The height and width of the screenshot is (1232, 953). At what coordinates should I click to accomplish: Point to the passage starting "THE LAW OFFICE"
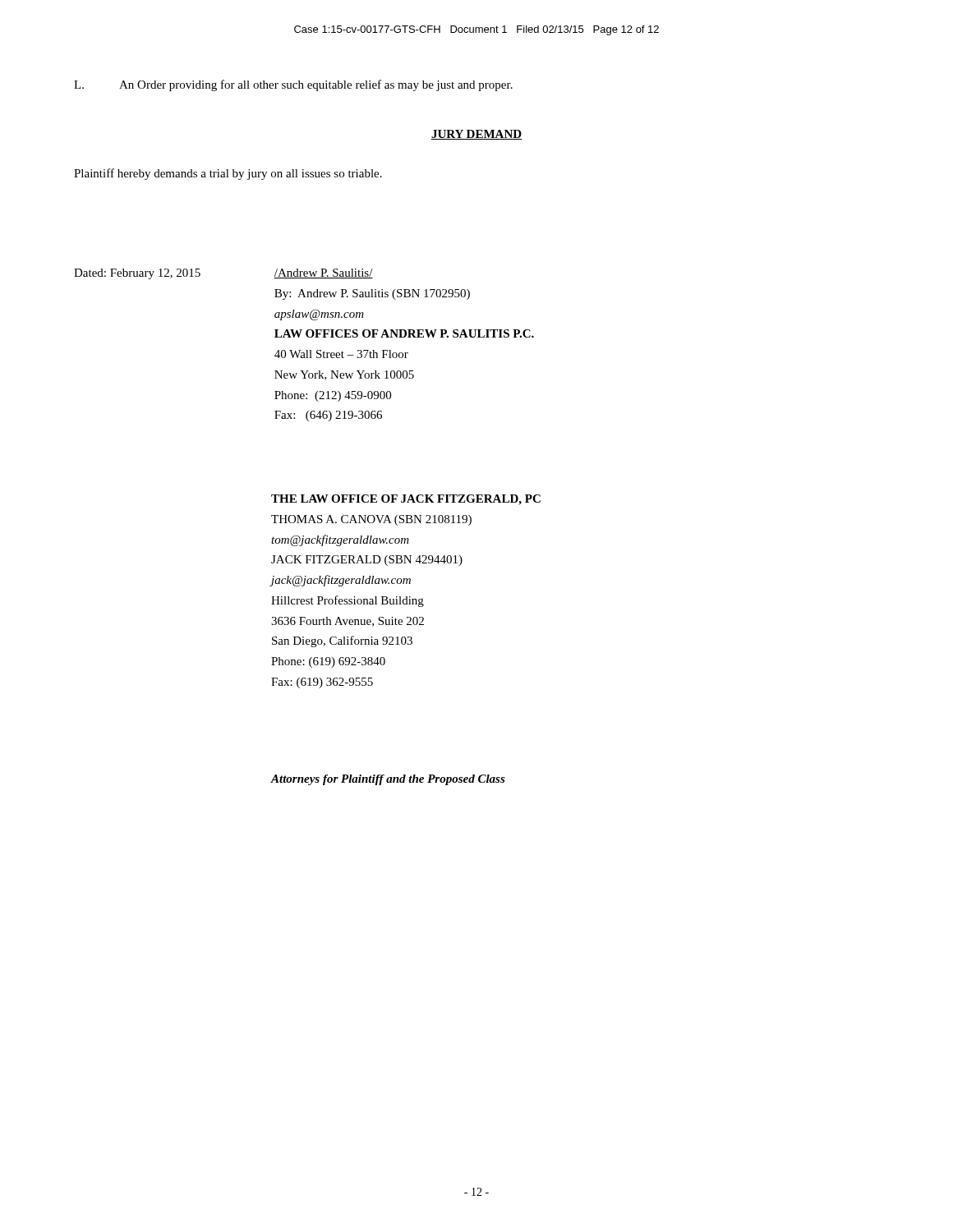click(x=406, y=590)
